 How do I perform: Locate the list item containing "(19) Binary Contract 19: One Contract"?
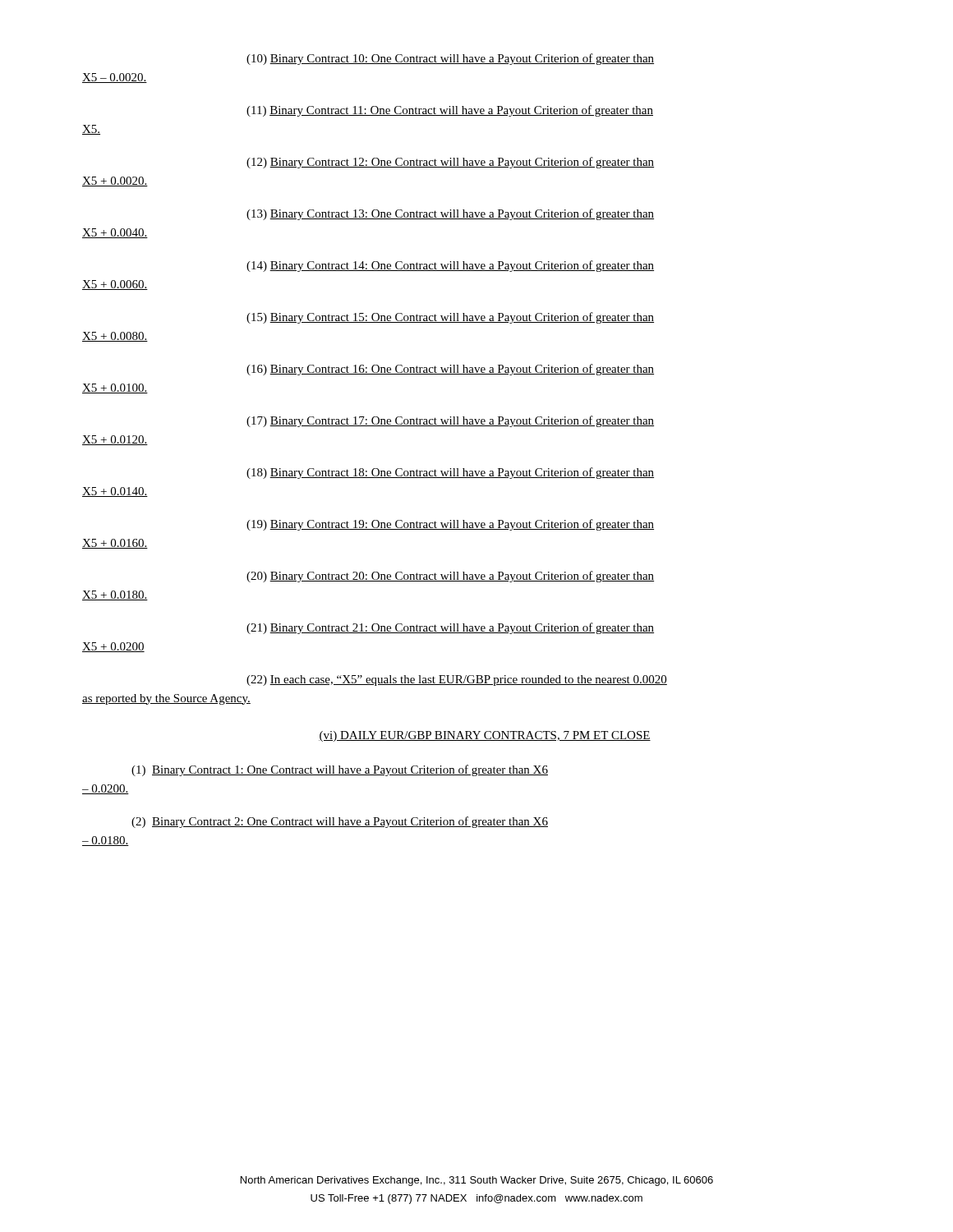(x=485, y=533)
